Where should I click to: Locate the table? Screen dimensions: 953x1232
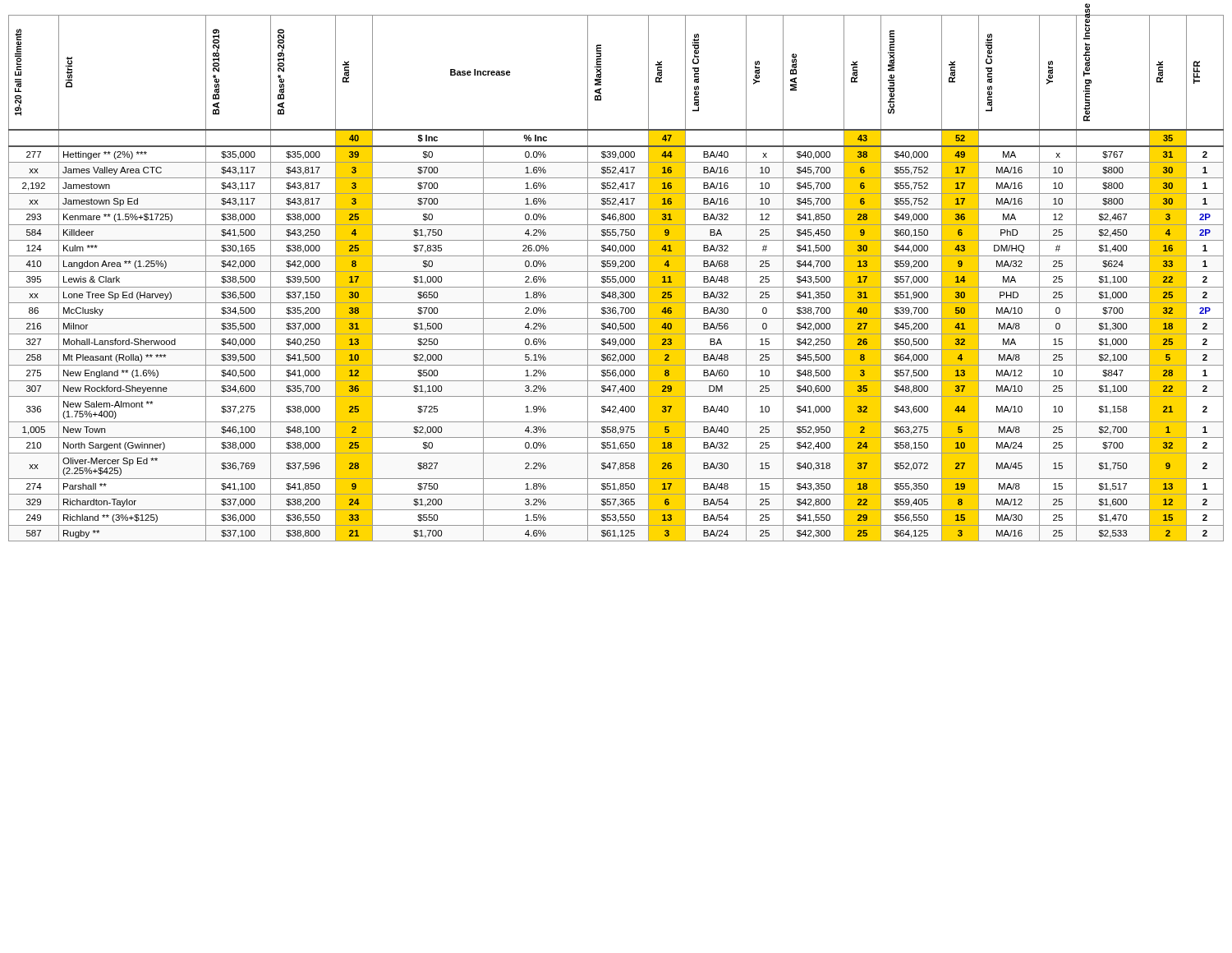(616, 278)
